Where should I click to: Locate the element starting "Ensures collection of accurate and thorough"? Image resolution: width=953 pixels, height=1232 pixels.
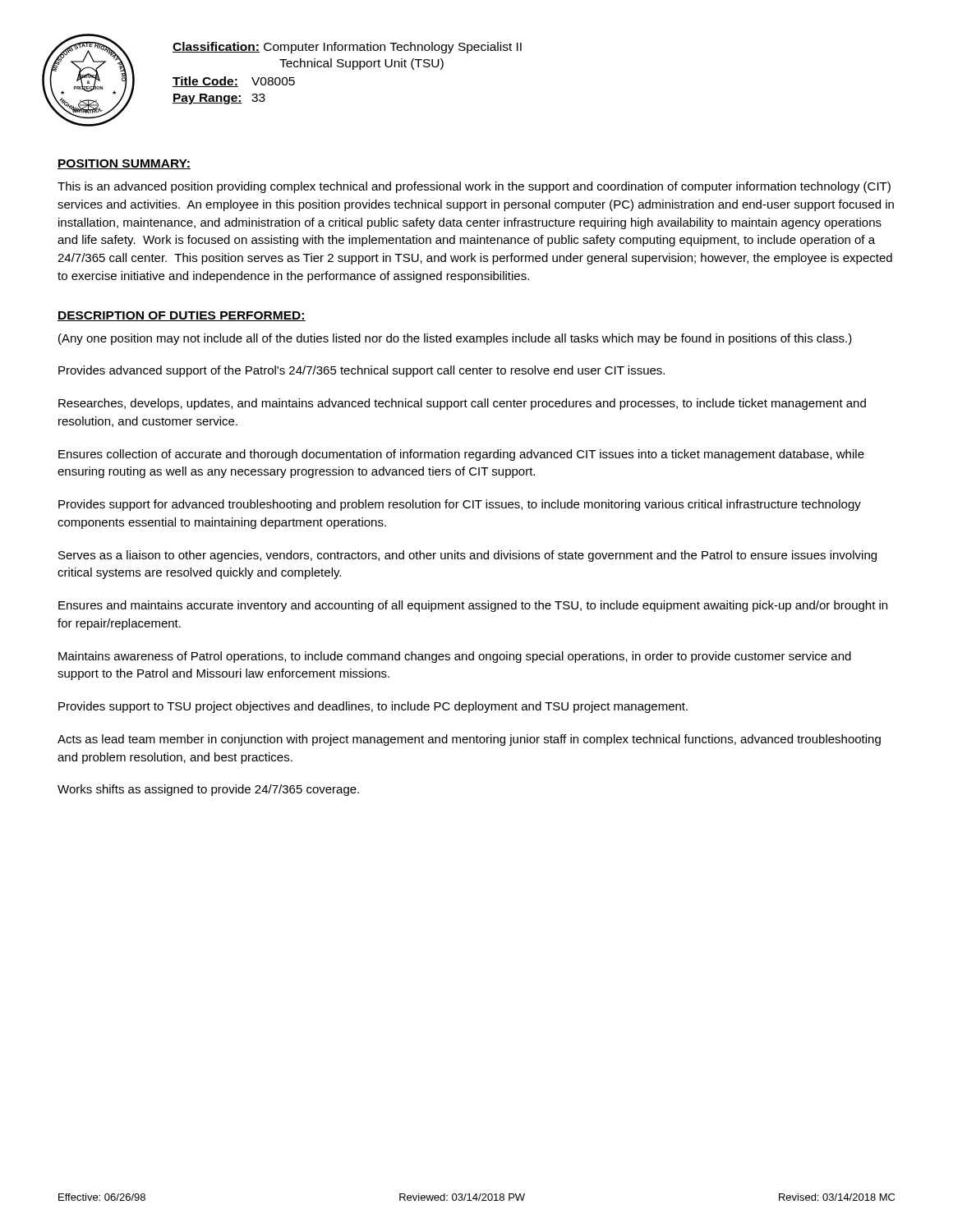click(461, 462)
